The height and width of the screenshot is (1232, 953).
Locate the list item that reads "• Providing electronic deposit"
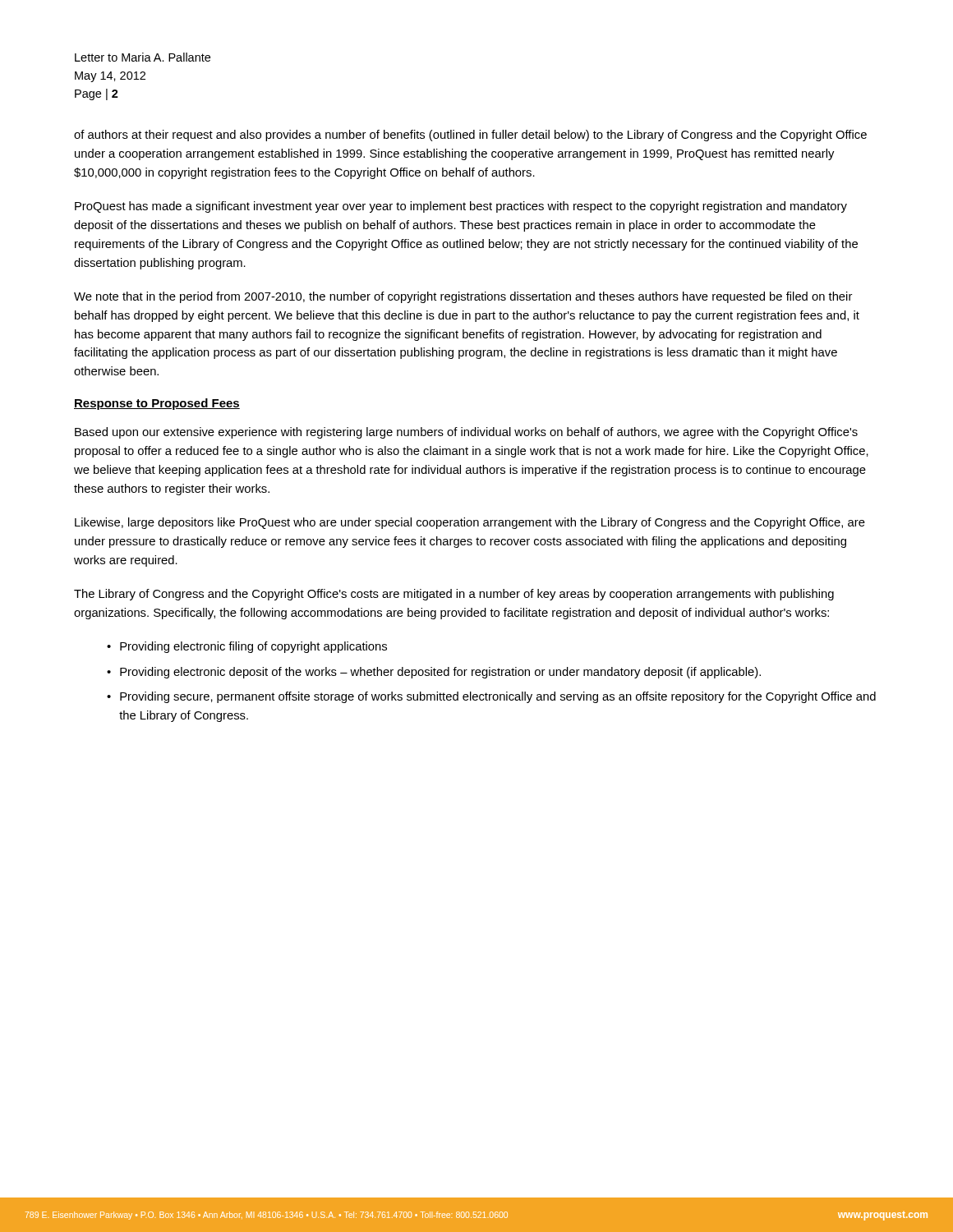(434, 672)
